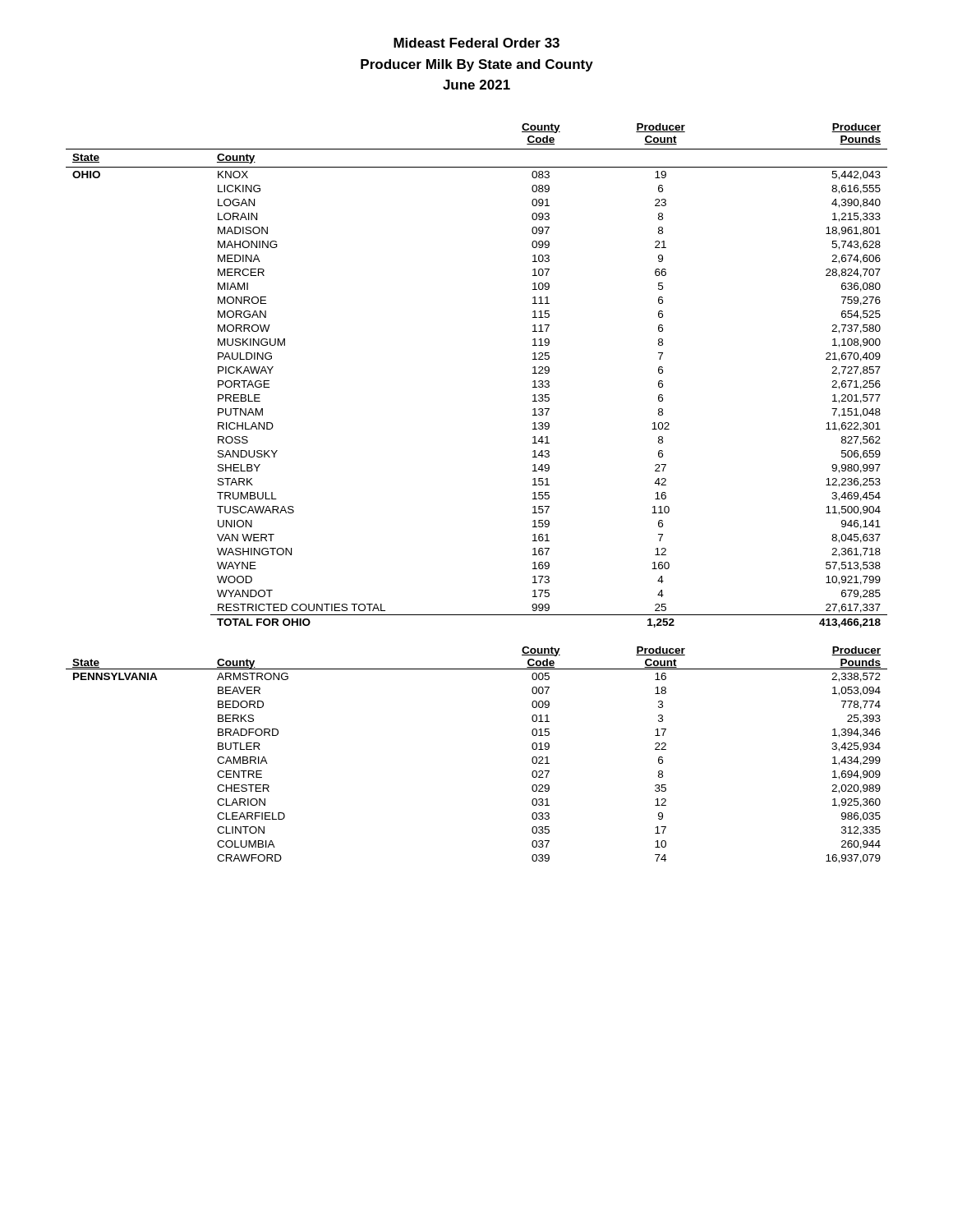Find the block starting "Mideast Federal Order 33"
This screenshot has height=1232, width=953.
pos(476,64)
